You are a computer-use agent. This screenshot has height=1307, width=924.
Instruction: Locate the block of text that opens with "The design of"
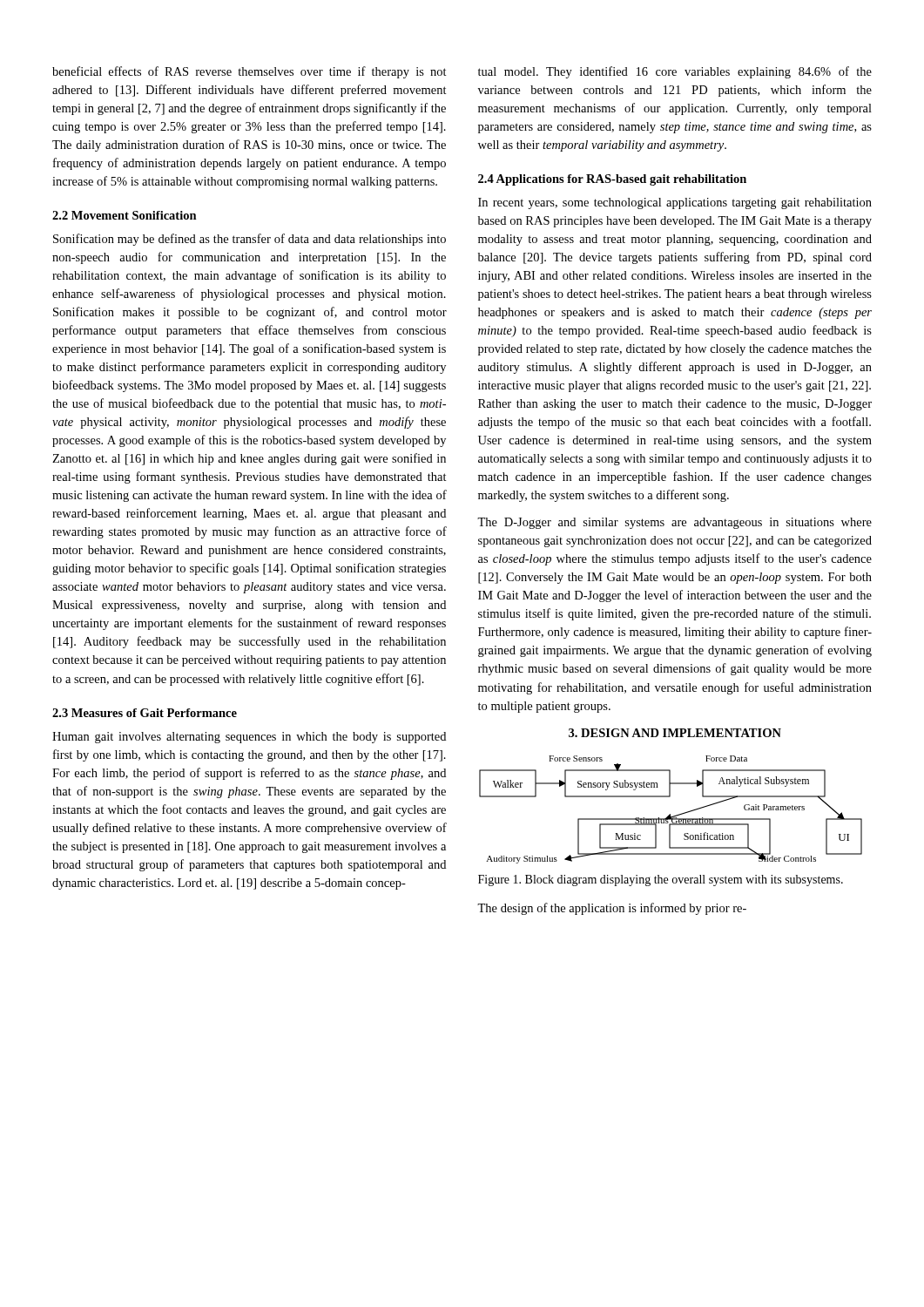(612, 908)
